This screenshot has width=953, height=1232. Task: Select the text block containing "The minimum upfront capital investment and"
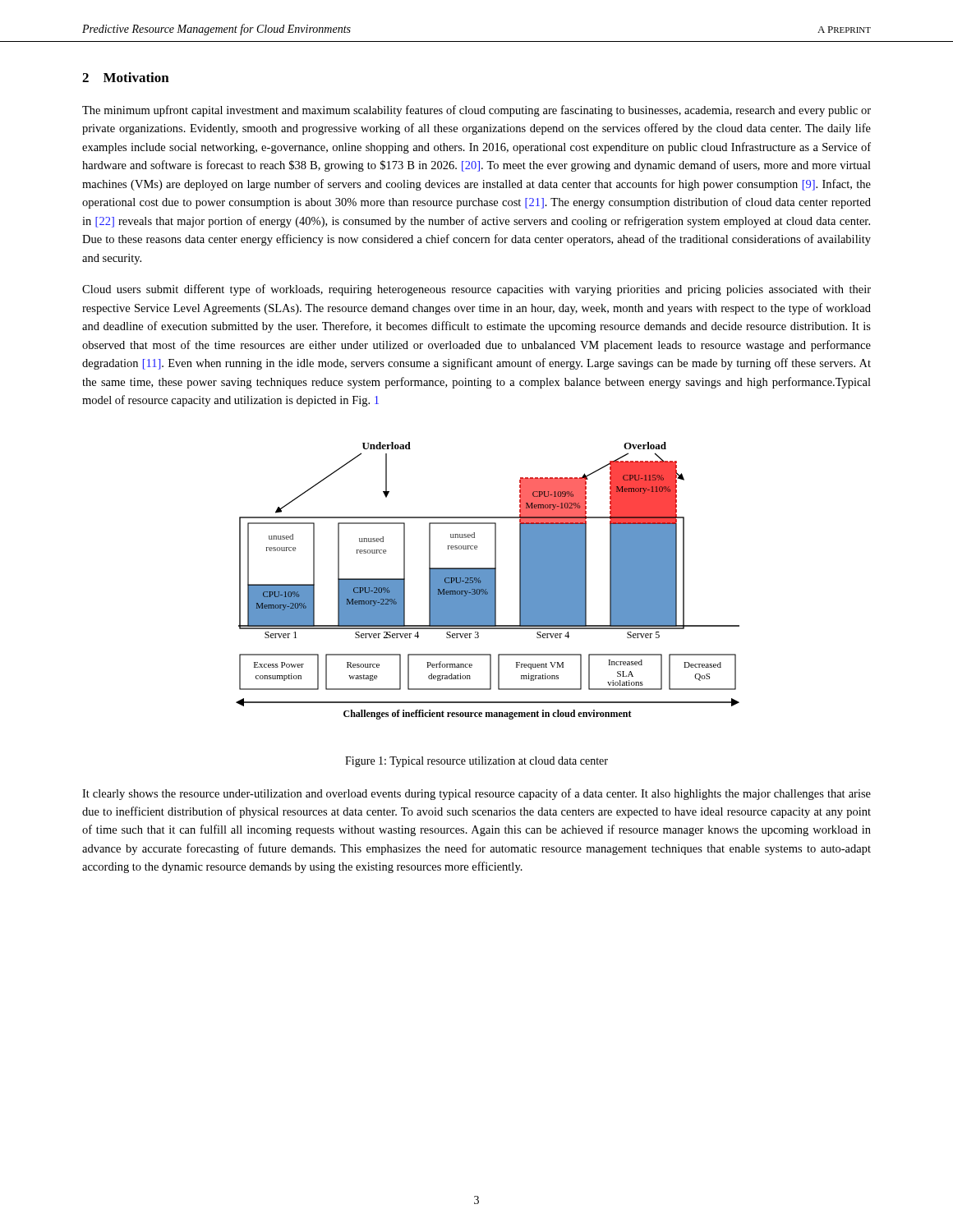coord(476,184)
